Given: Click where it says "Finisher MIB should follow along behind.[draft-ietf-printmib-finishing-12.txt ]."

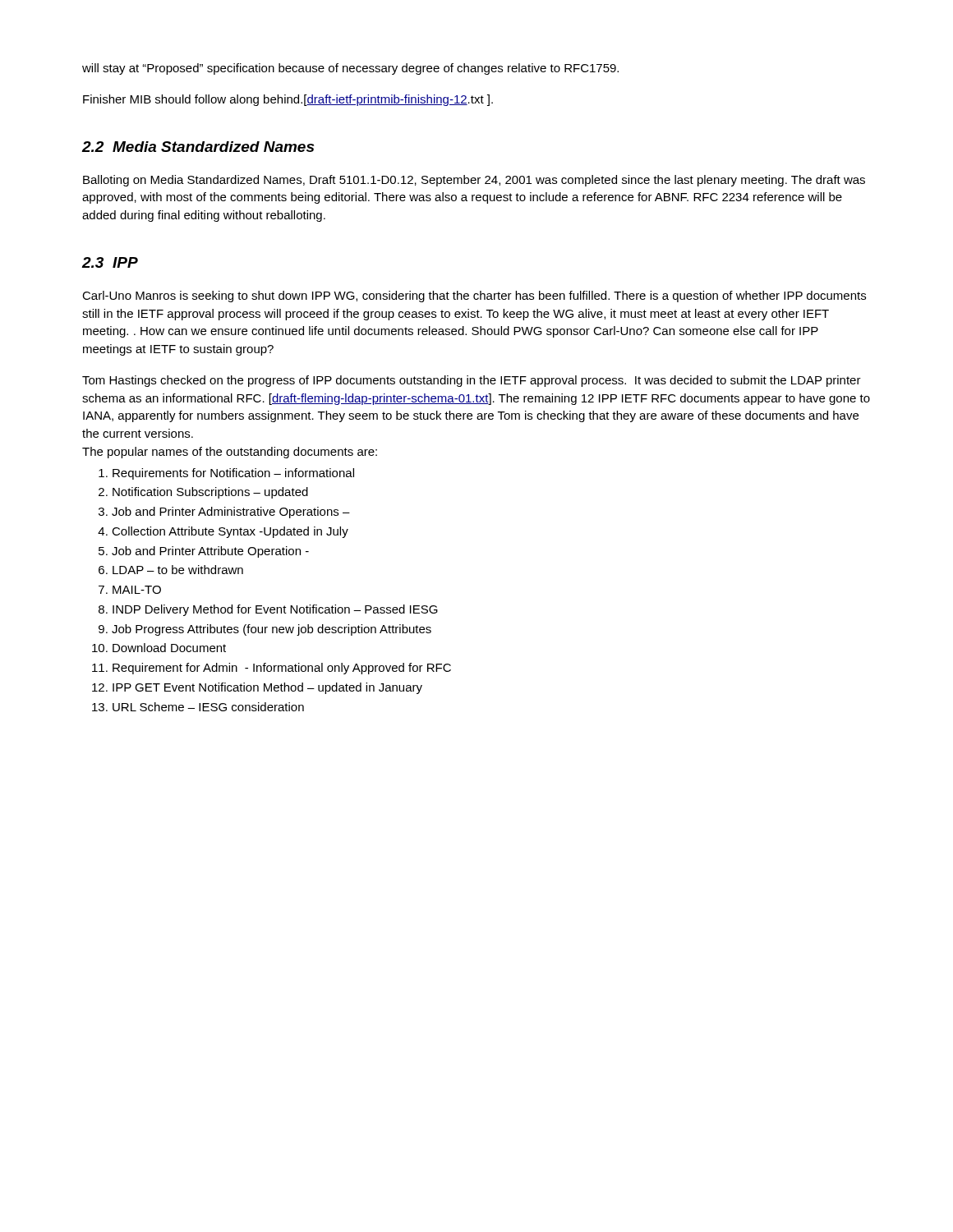Looking at the screenshot, I should 288,99.
